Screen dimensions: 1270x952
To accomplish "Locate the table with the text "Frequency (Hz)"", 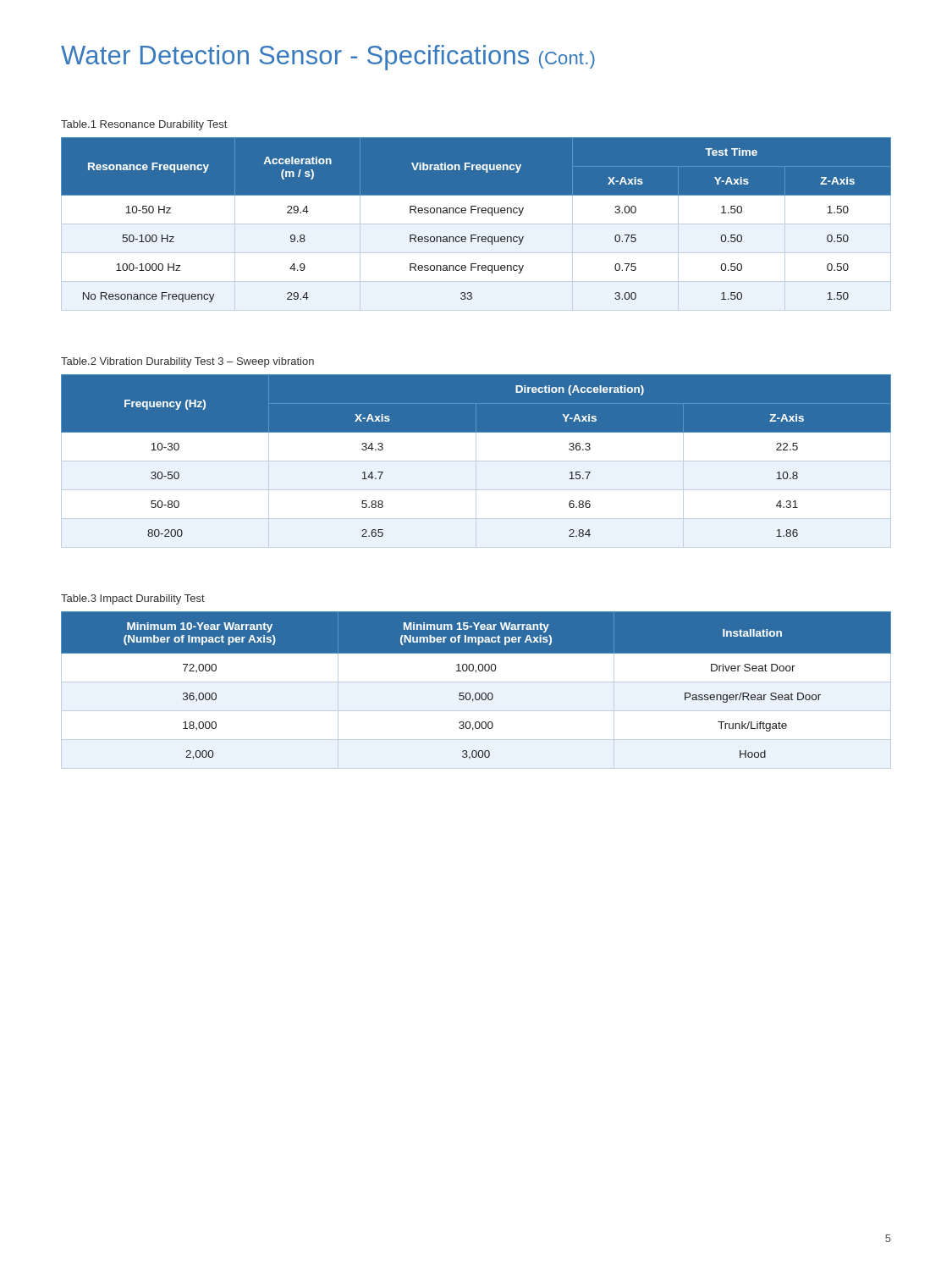I will (x=476, y=461).
